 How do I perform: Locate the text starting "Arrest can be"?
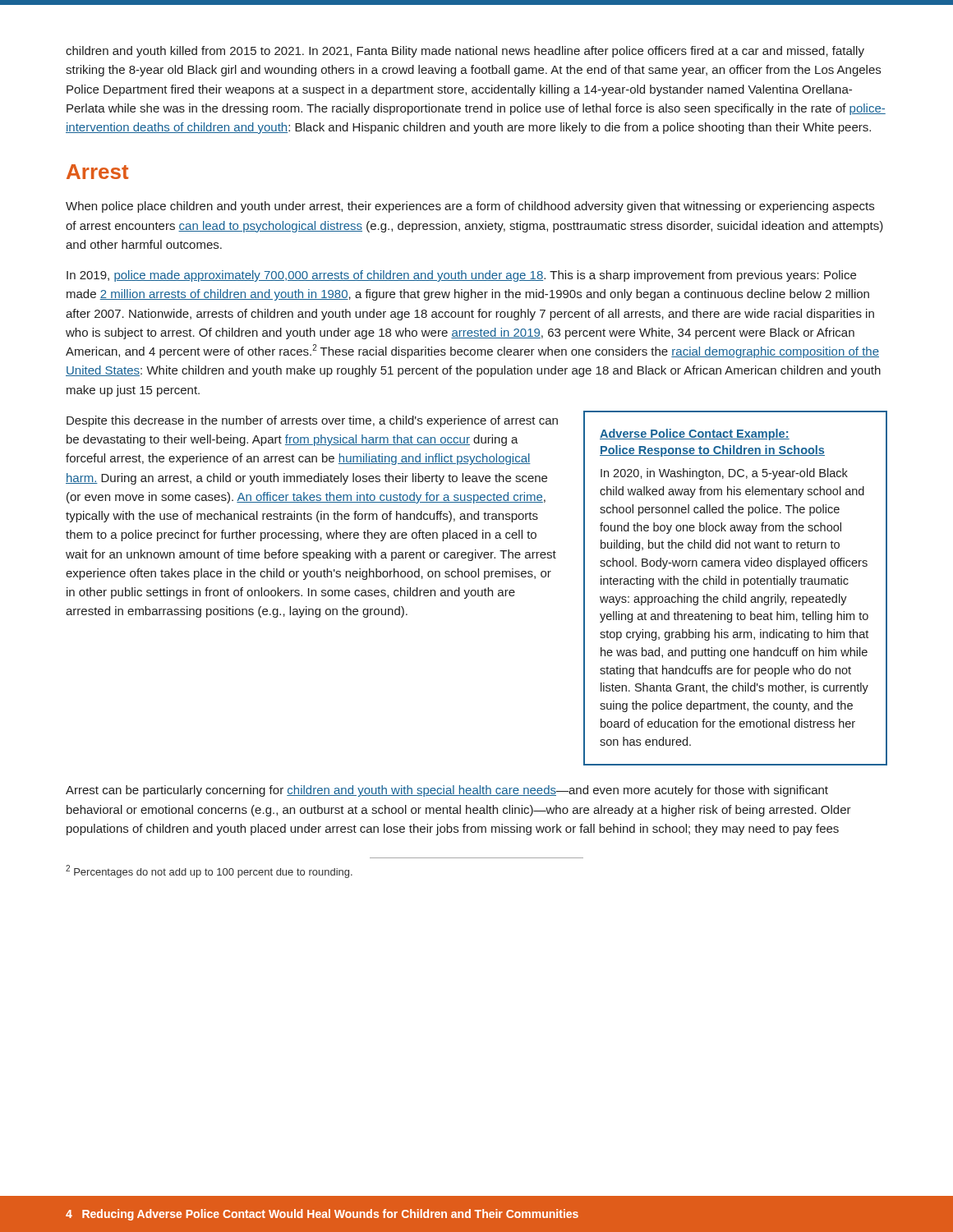pos(458,809)
